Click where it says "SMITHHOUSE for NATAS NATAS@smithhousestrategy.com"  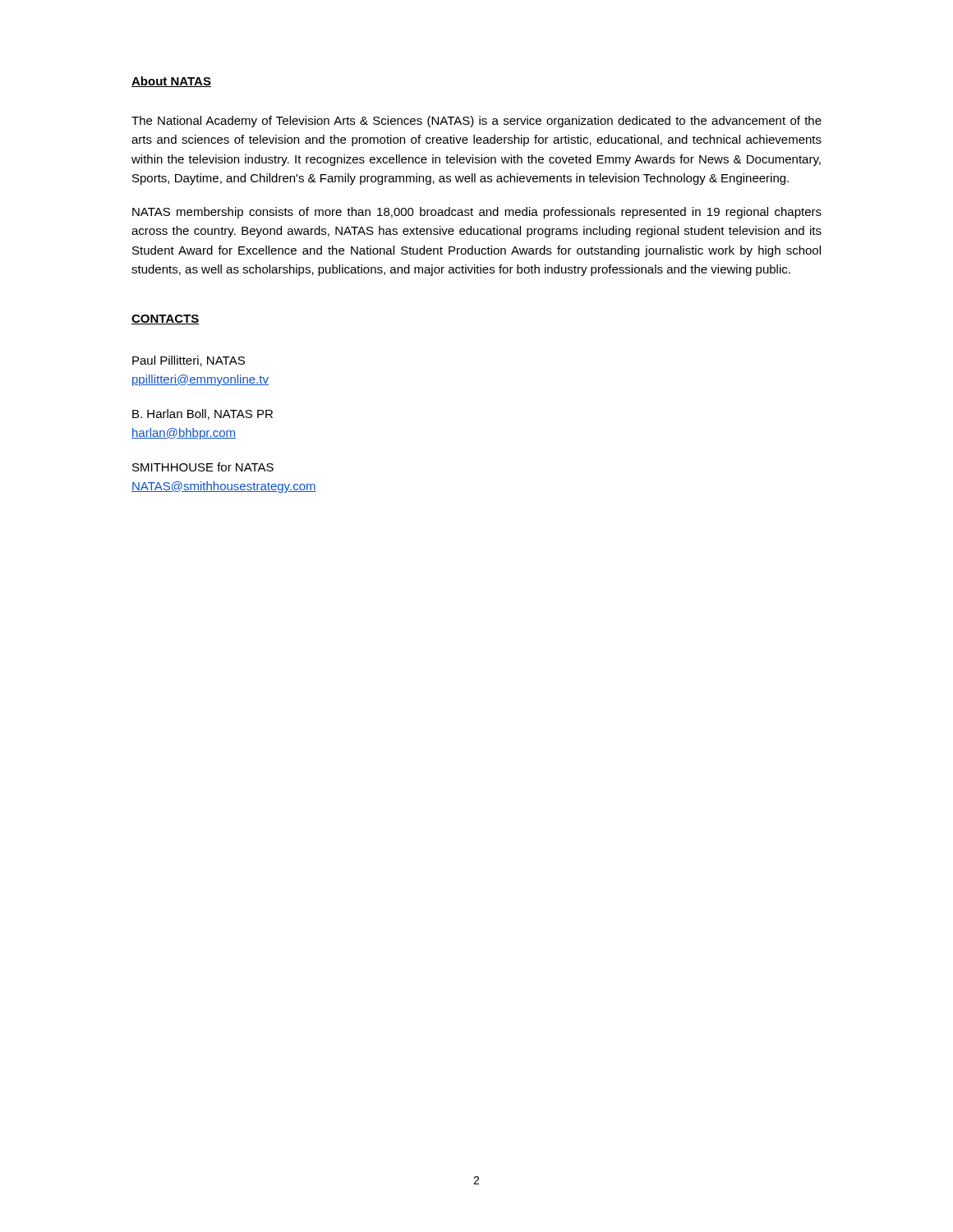coord(224,476)
